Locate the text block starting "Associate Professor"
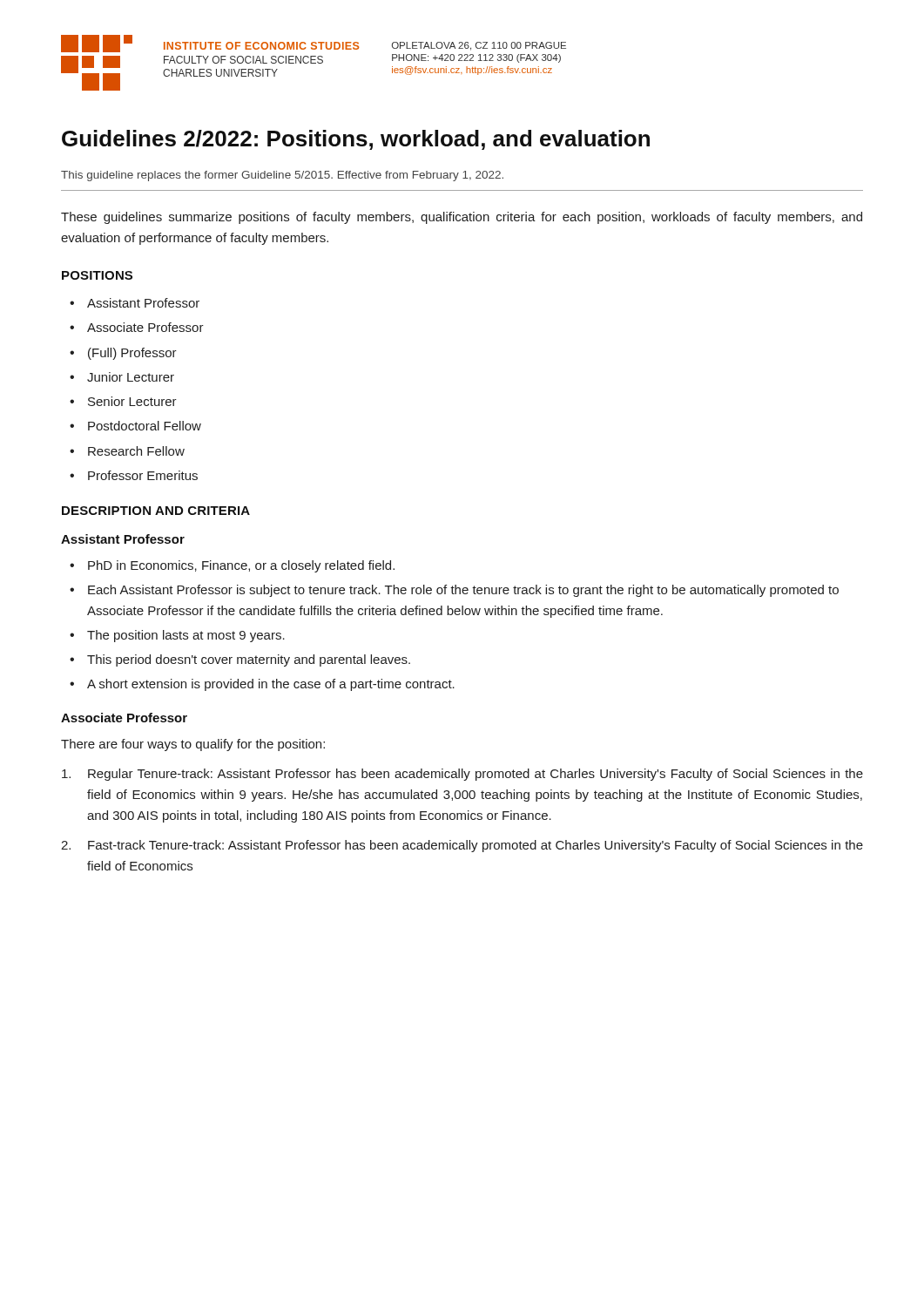924x1307 pixels. click(x=124, y=717)
